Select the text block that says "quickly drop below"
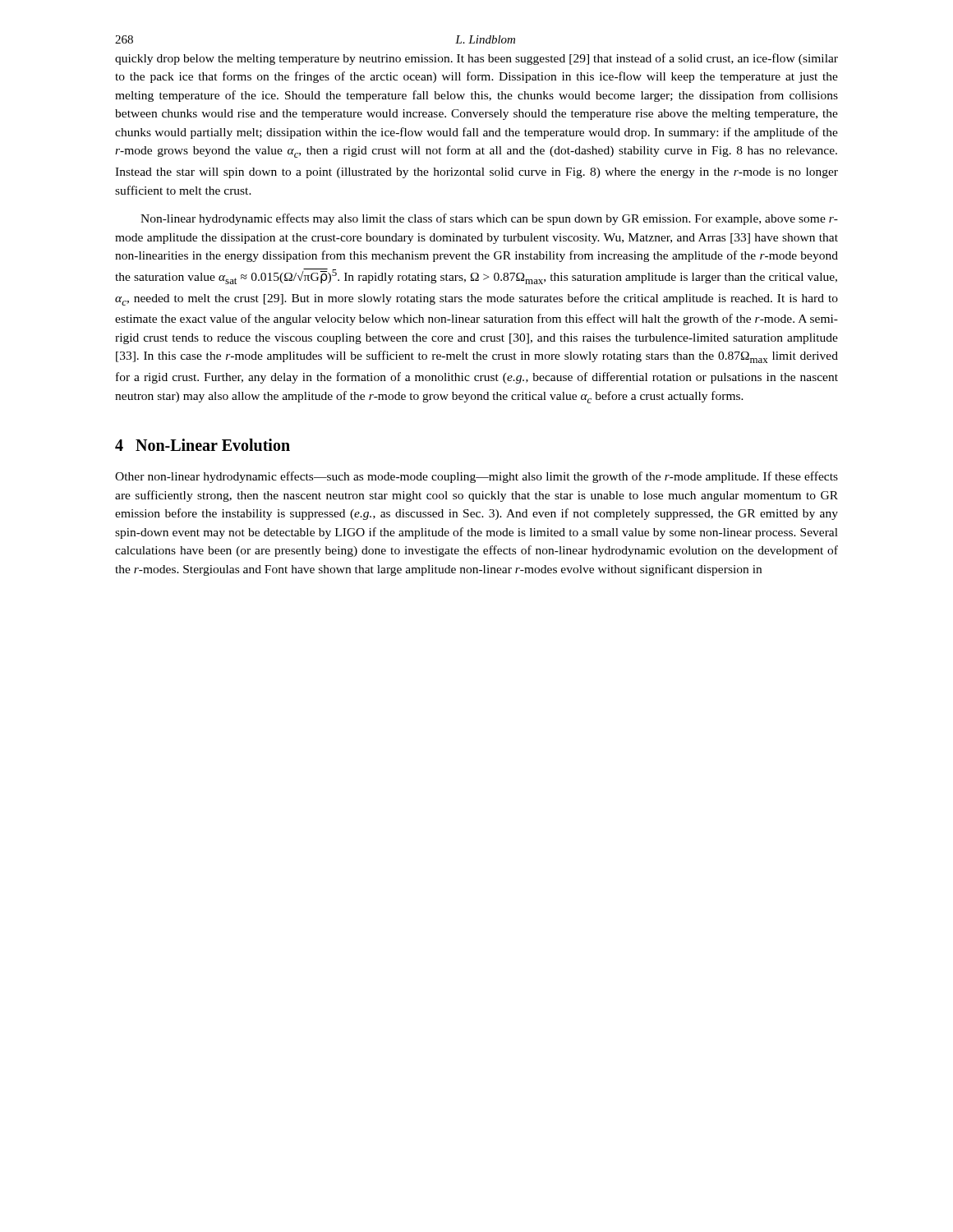The image size is (953, 1232). [476, 124]
